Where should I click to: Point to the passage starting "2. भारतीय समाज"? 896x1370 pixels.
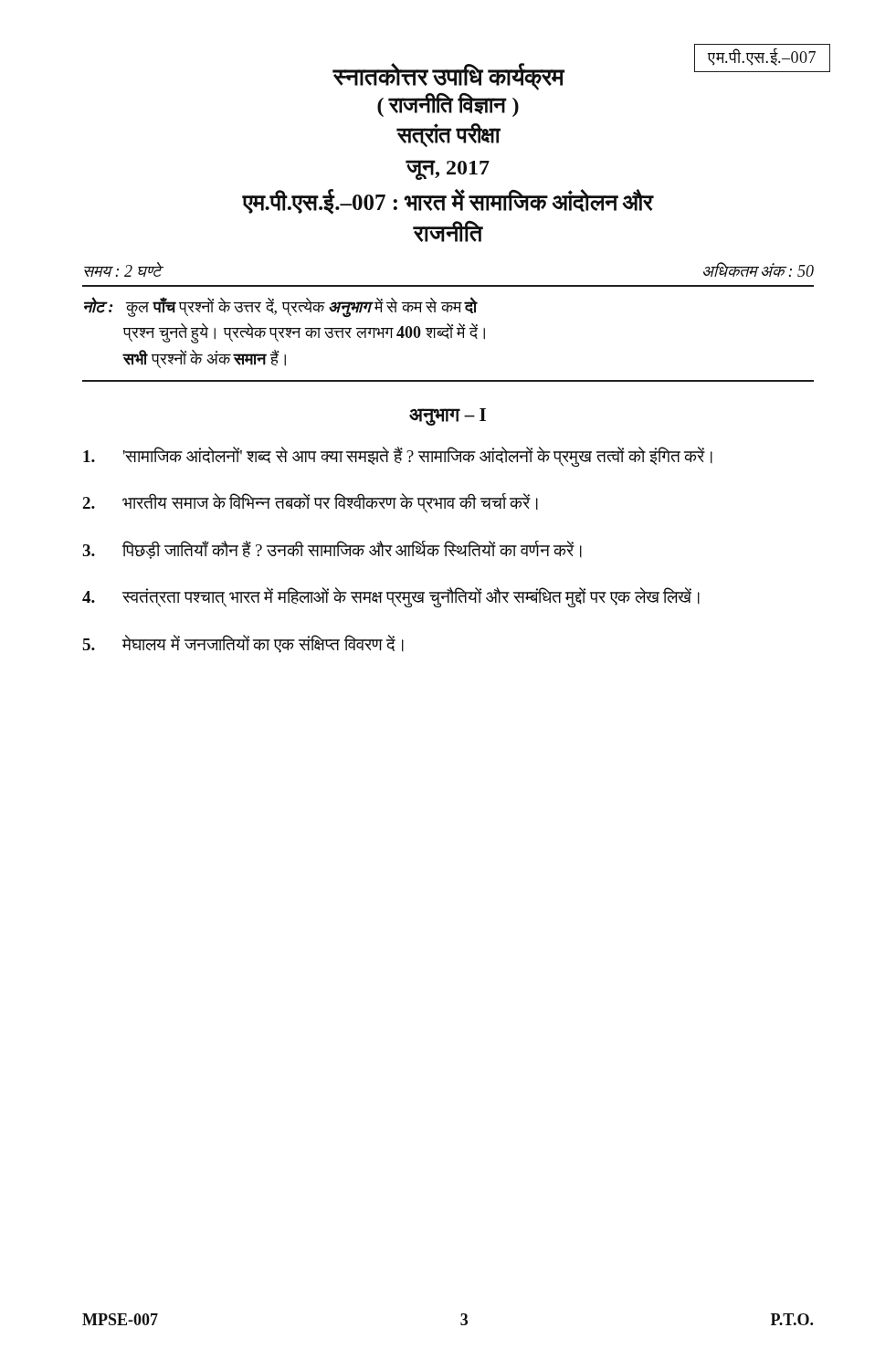[448, 503]
